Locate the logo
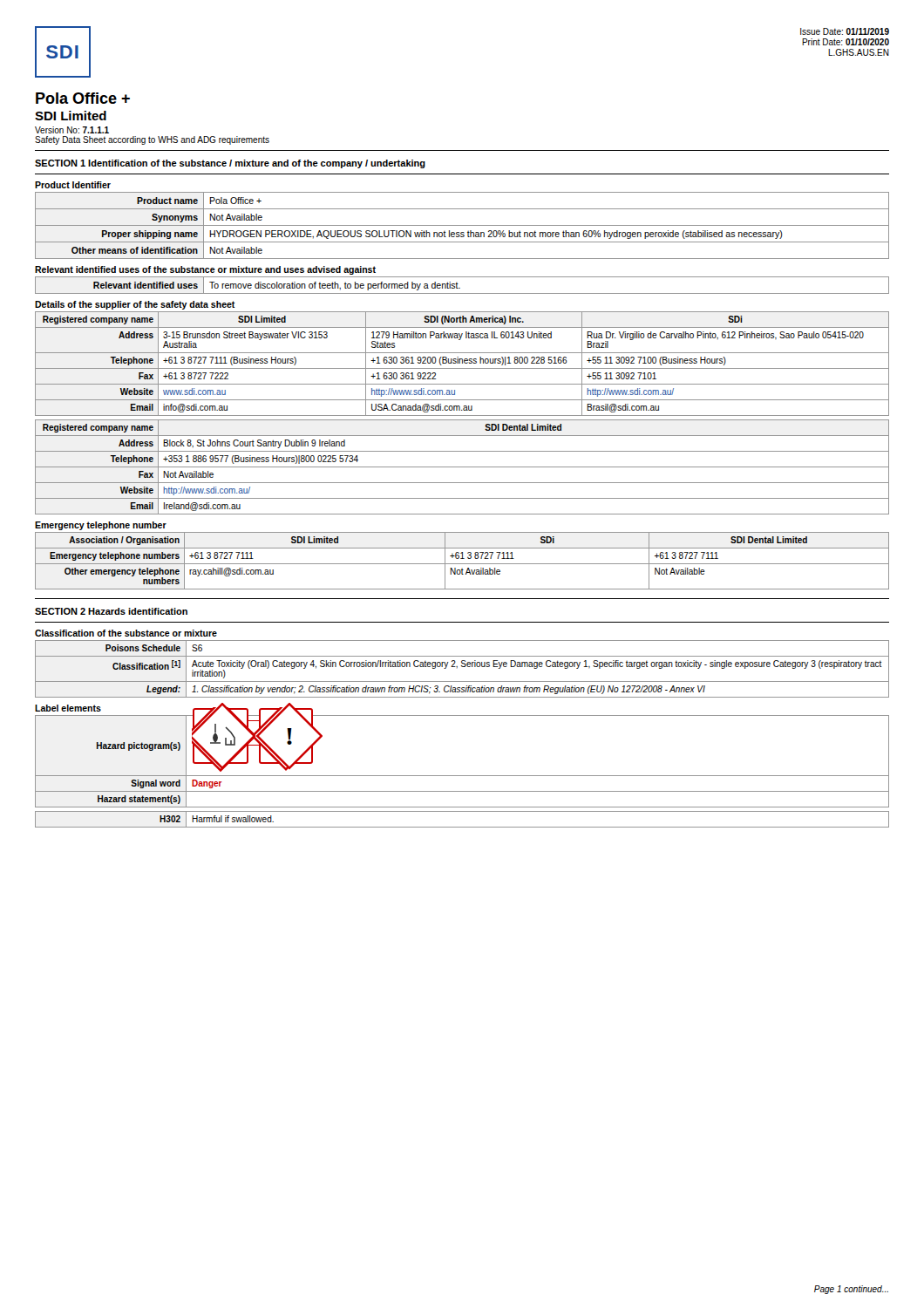Viewport: 924px width, 1308px height. pos(152,52)
